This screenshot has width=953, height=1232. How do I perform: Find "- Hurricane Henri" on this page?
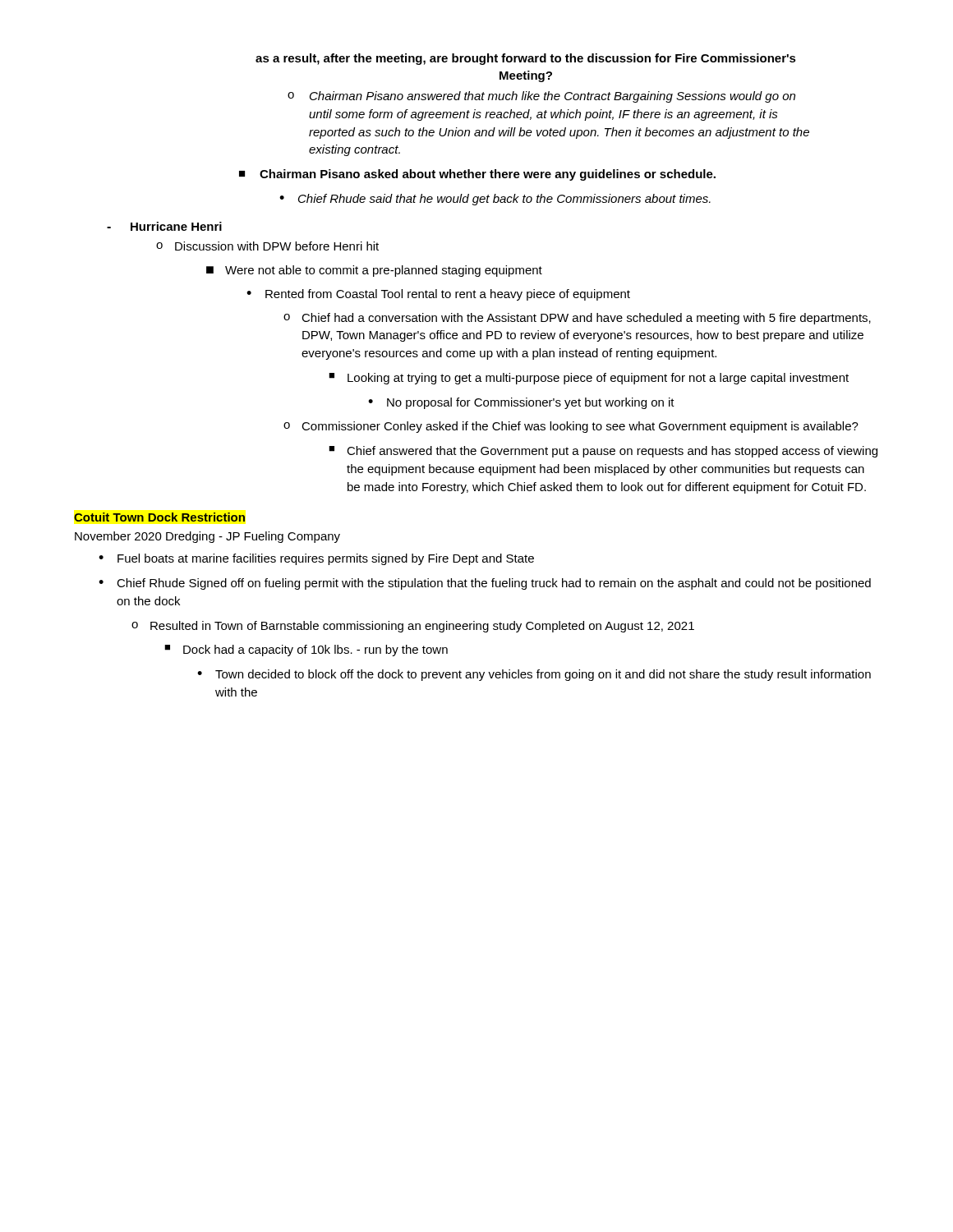[165, 226]
